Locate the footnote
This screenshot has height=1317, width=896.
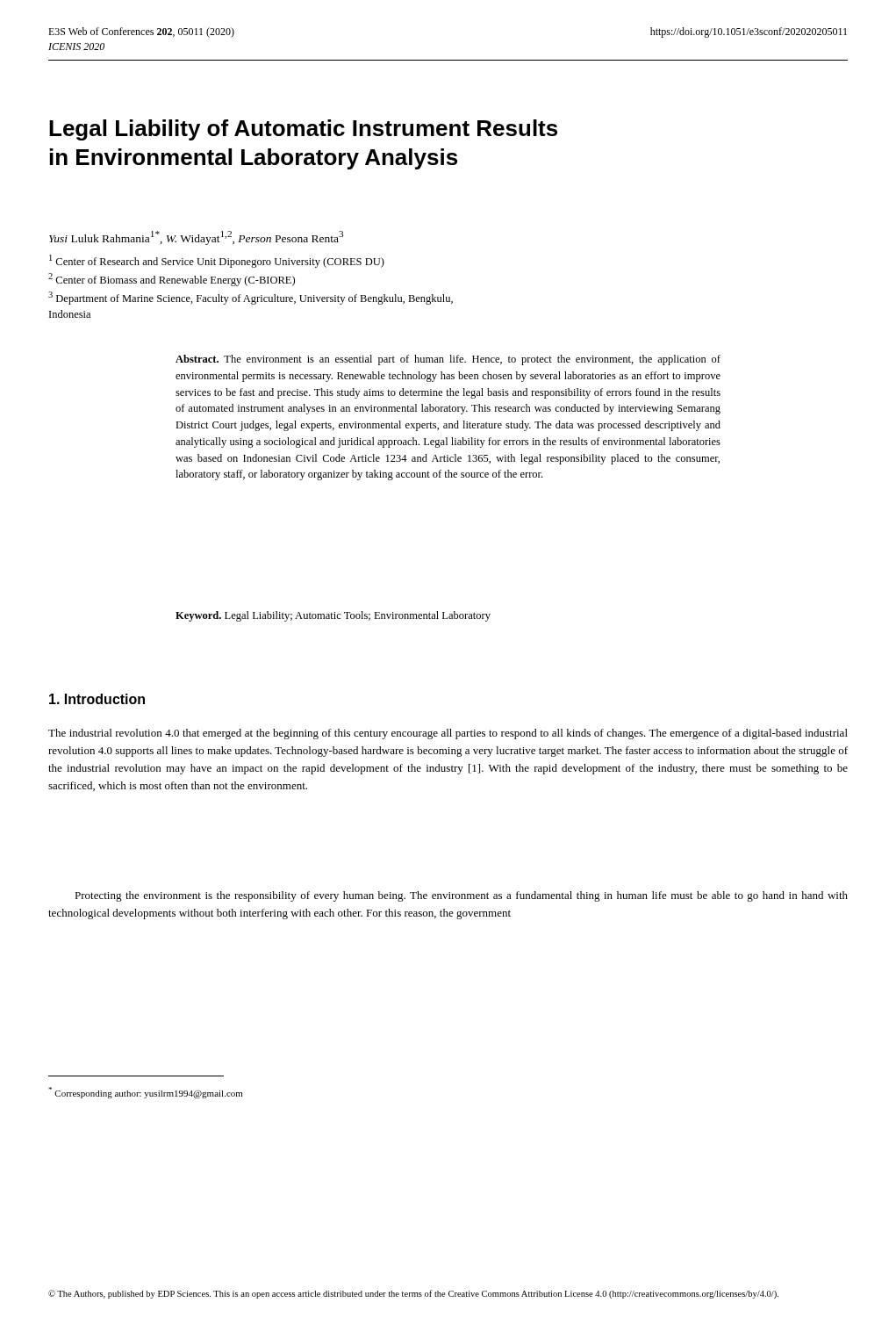pos(146,1092)
